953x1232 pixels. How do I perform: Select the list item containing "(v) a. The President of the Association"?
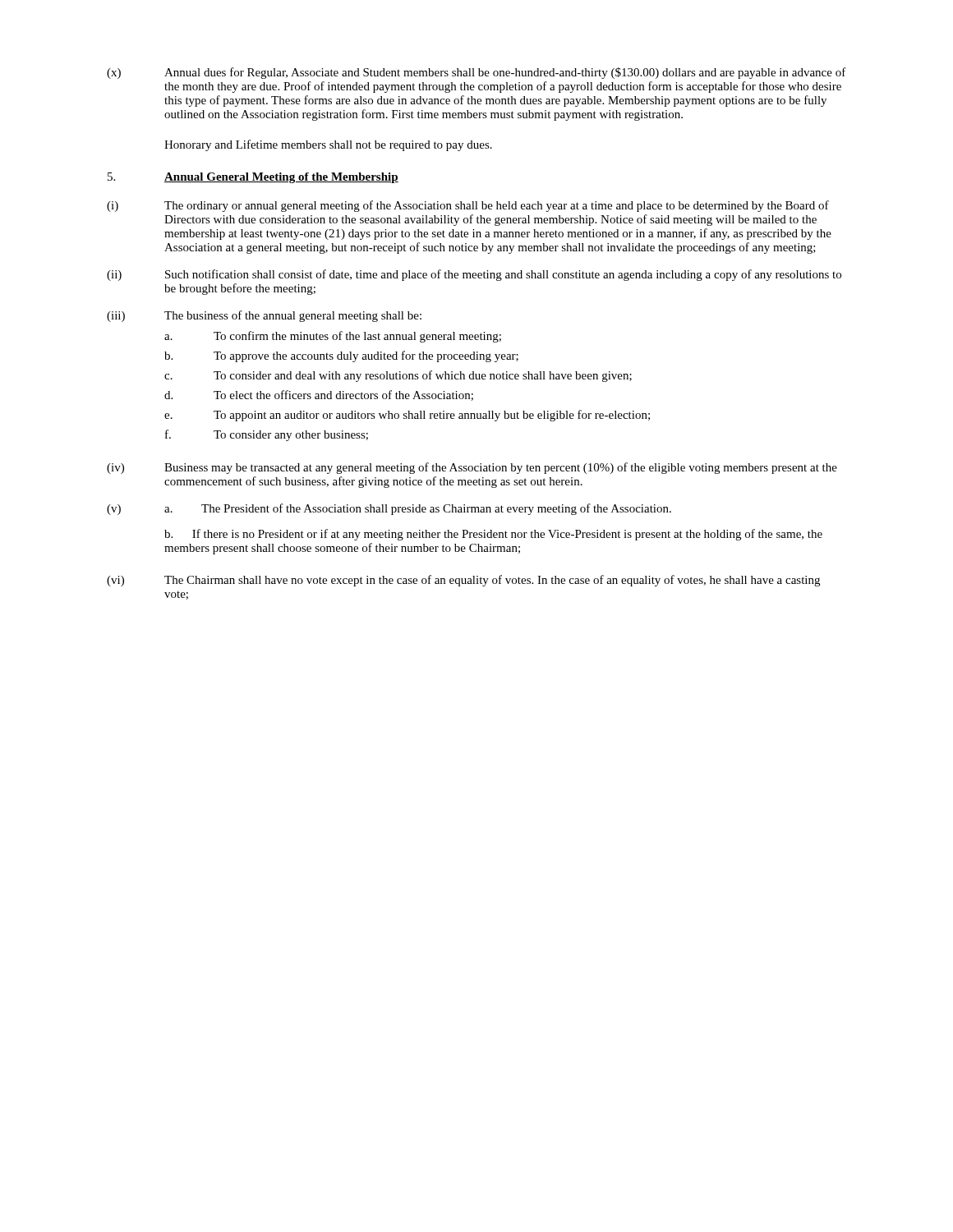476,531
